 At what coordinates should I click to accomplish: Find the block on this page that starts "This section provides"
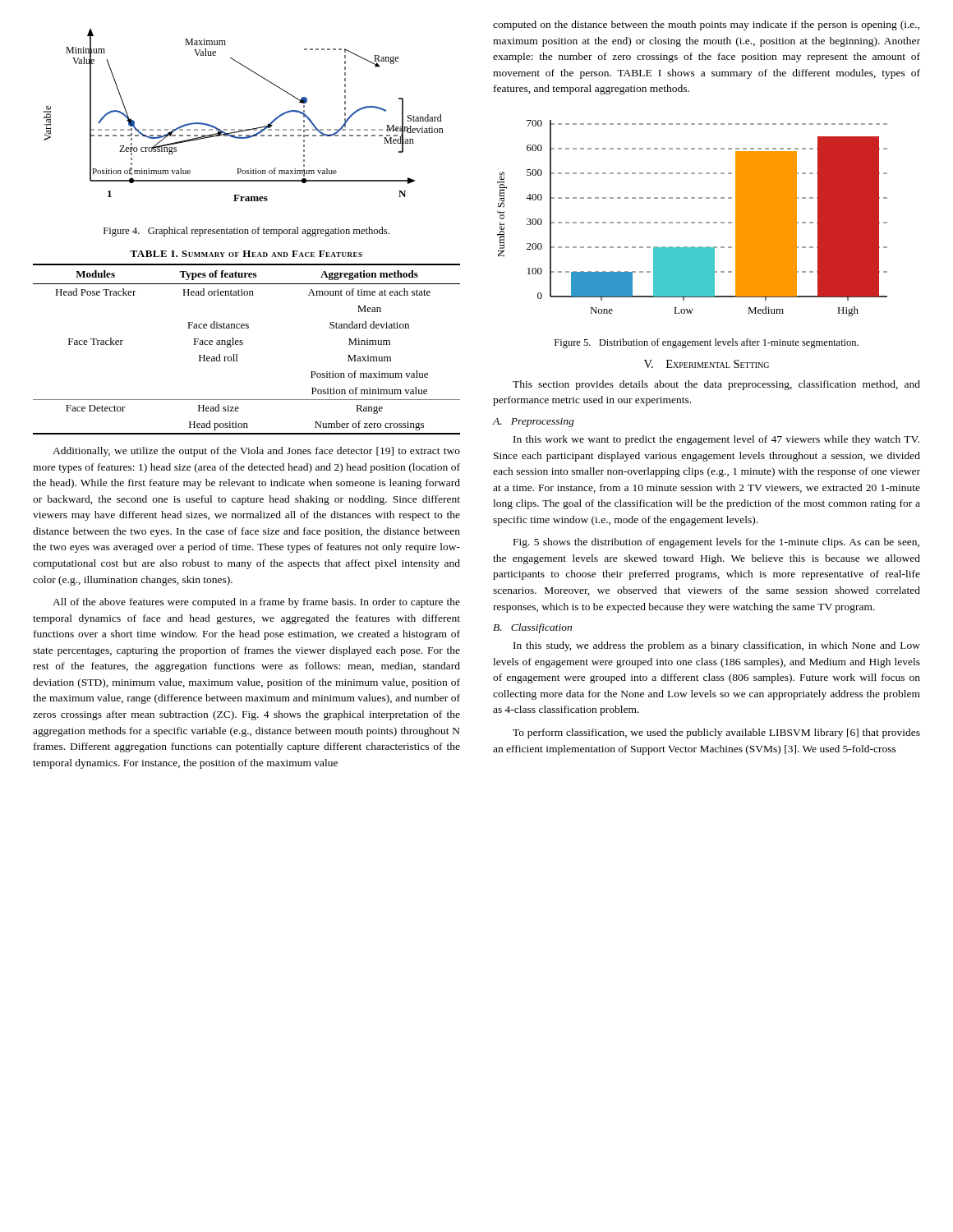point(707,392)
